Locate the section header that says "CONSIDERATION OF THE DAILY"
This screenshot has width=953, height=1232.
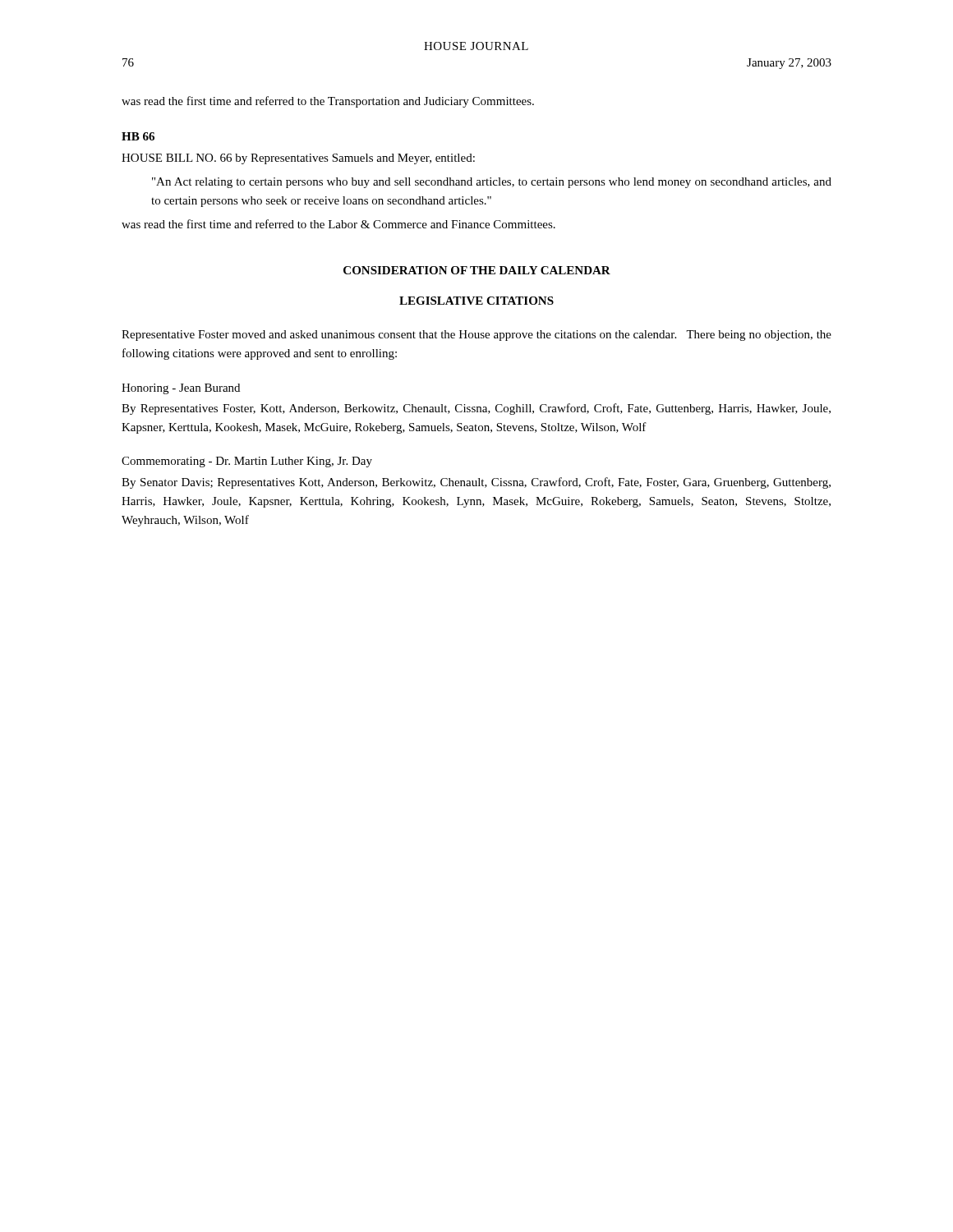pos(476,270)
